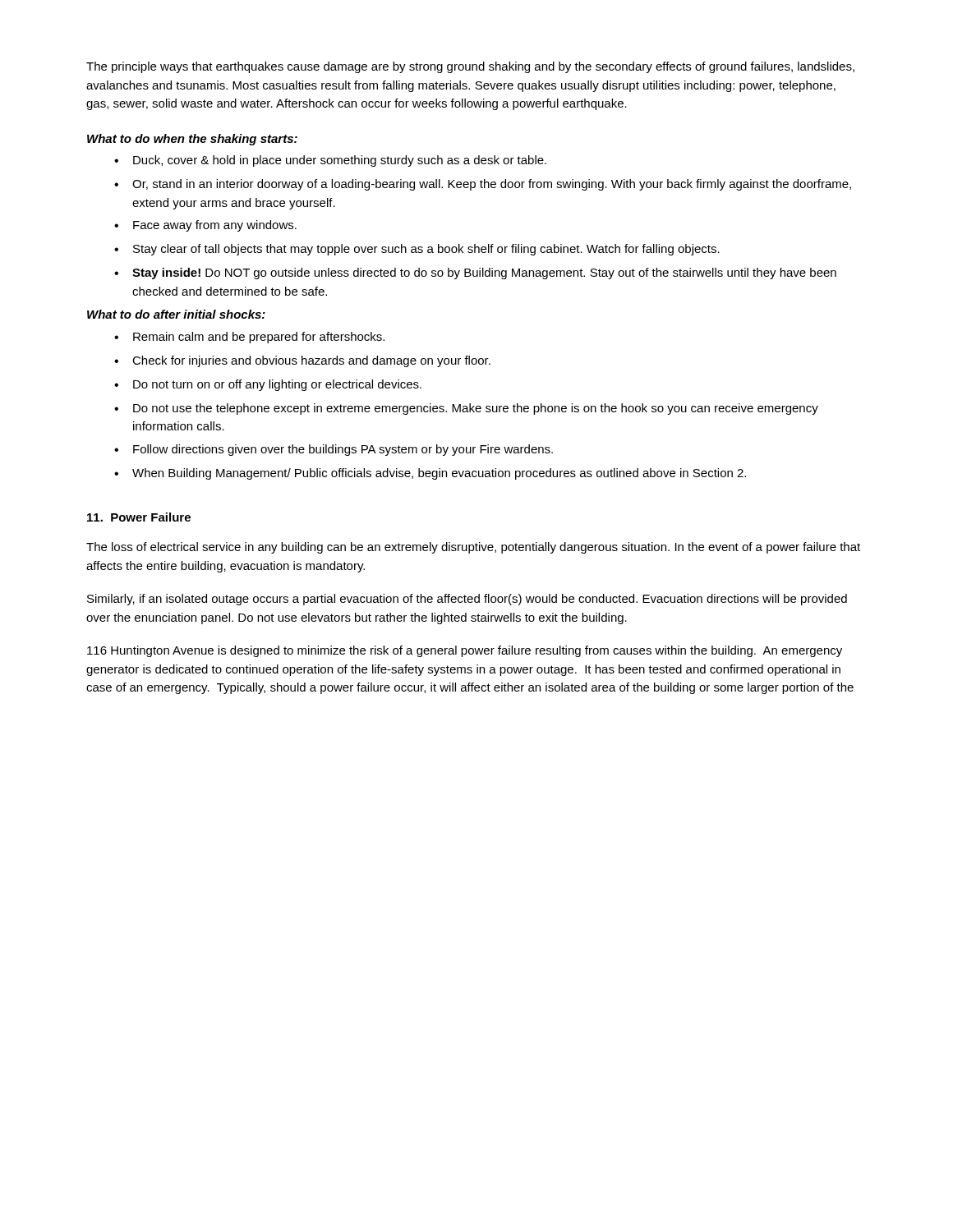Find the list item containing "• When Building Management/ Public officials advise,"
Image resolution: width=953 pixels, height=1232 pixels.
pyautogui.click(x=486, y=473)
